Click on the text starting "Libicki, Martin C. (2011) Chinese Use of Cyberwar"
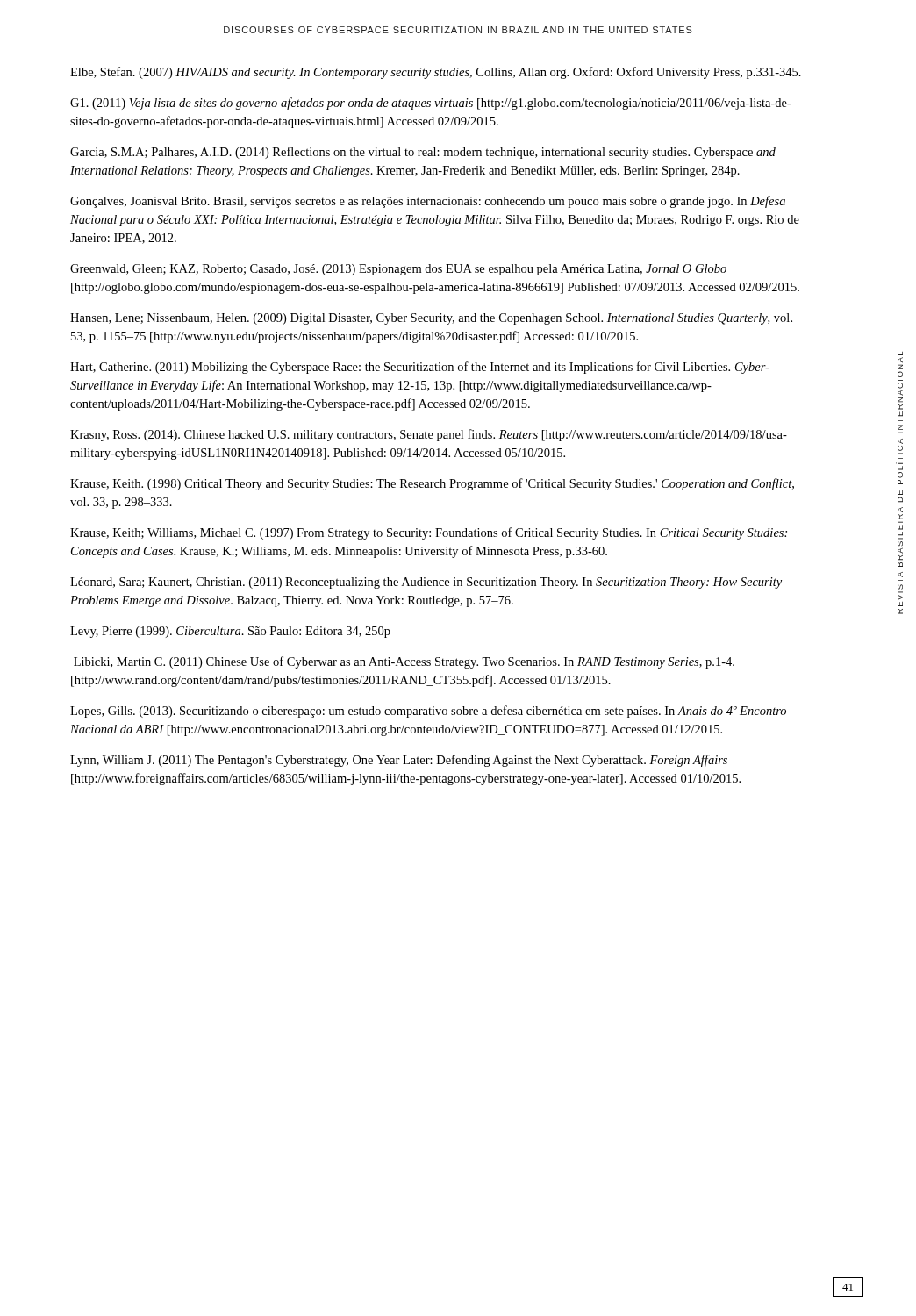916x1316 pixels. click(x=403, y=671)
